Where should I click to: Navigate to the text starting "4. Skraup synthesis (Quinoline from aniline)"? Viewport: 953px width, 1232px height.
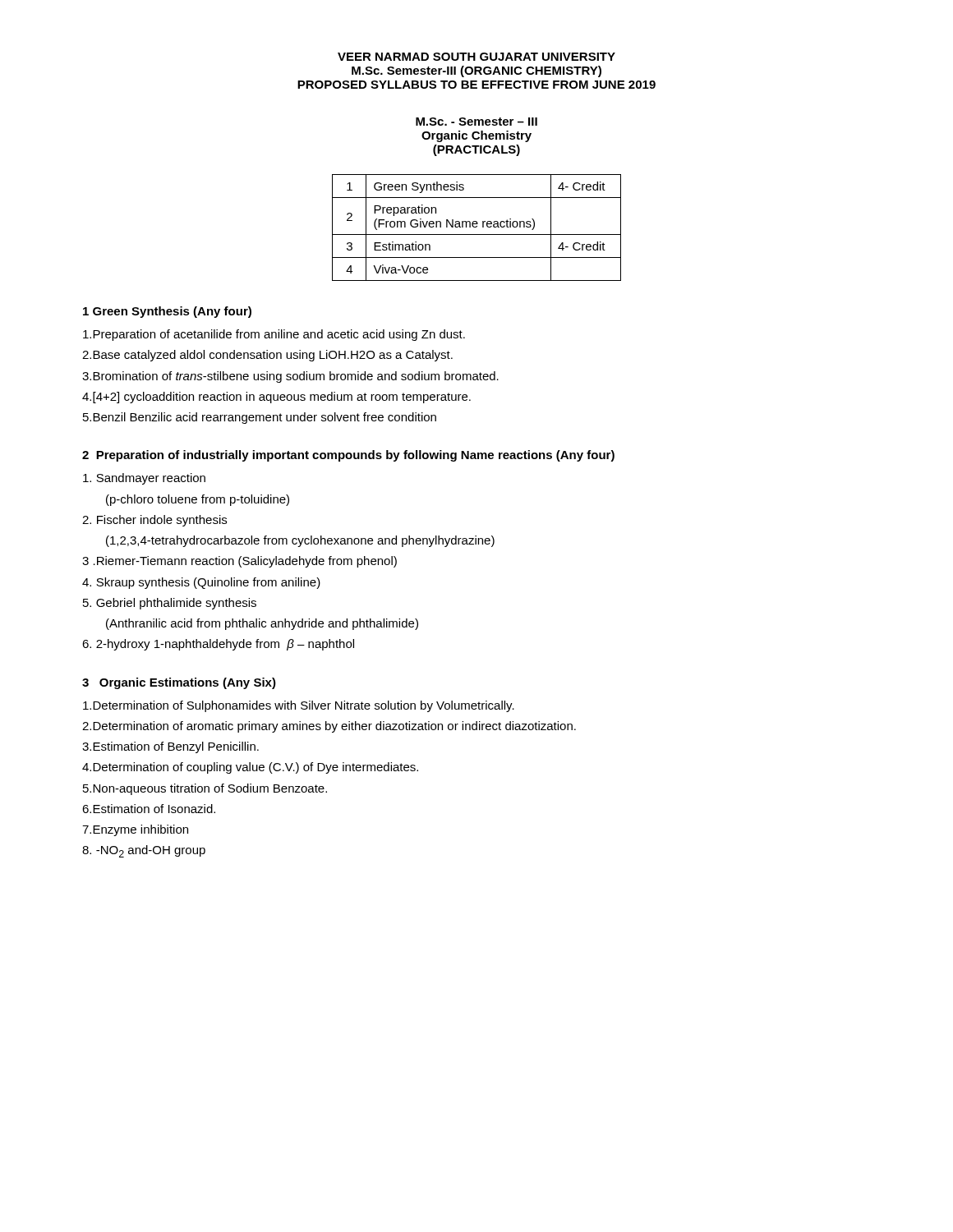pos(201,582)
